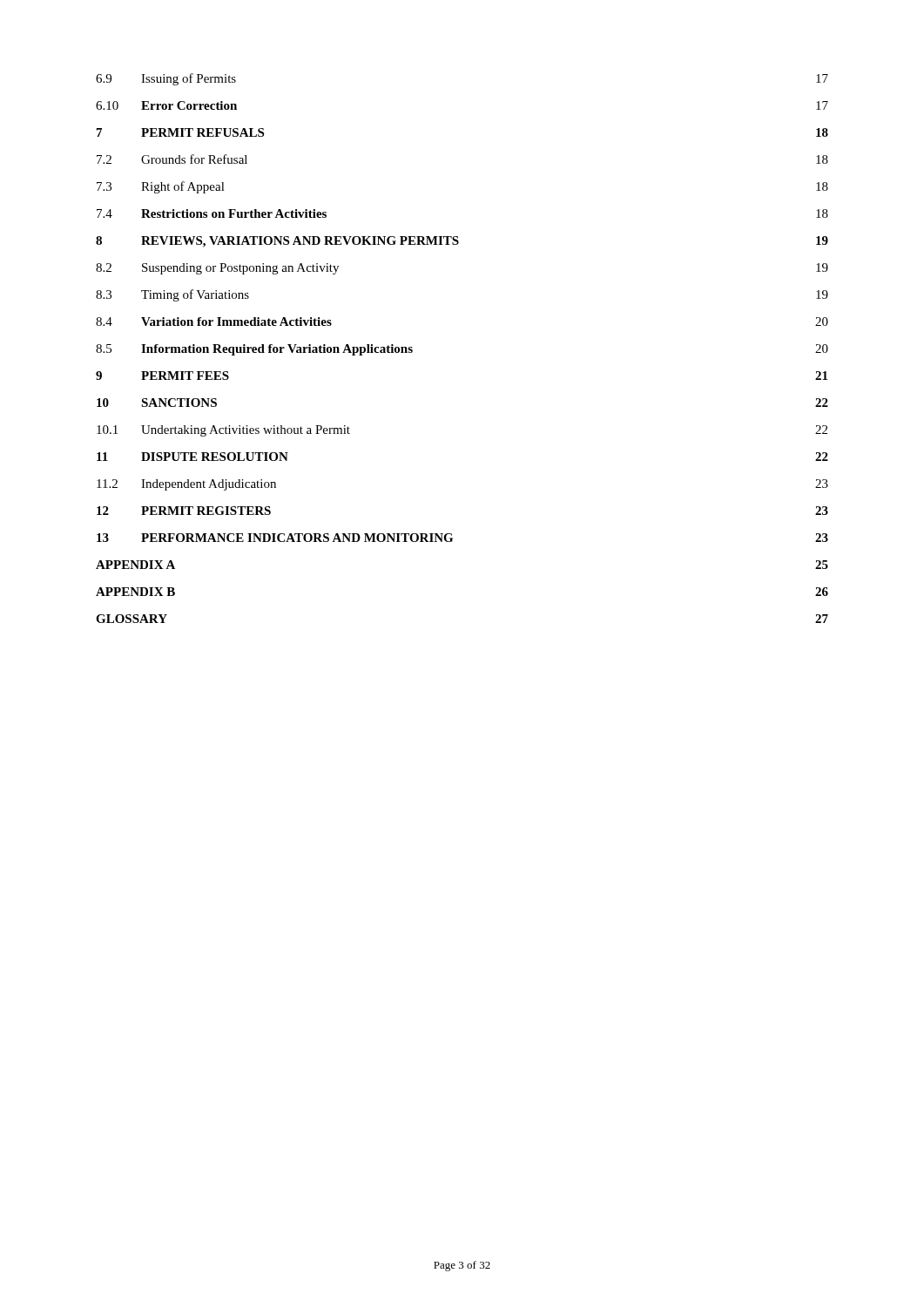Screen dimensions: 1307x924
Task: Locate the text block starting "7.2 Grounds for Refusal 18"
Action: coord(197,158)
